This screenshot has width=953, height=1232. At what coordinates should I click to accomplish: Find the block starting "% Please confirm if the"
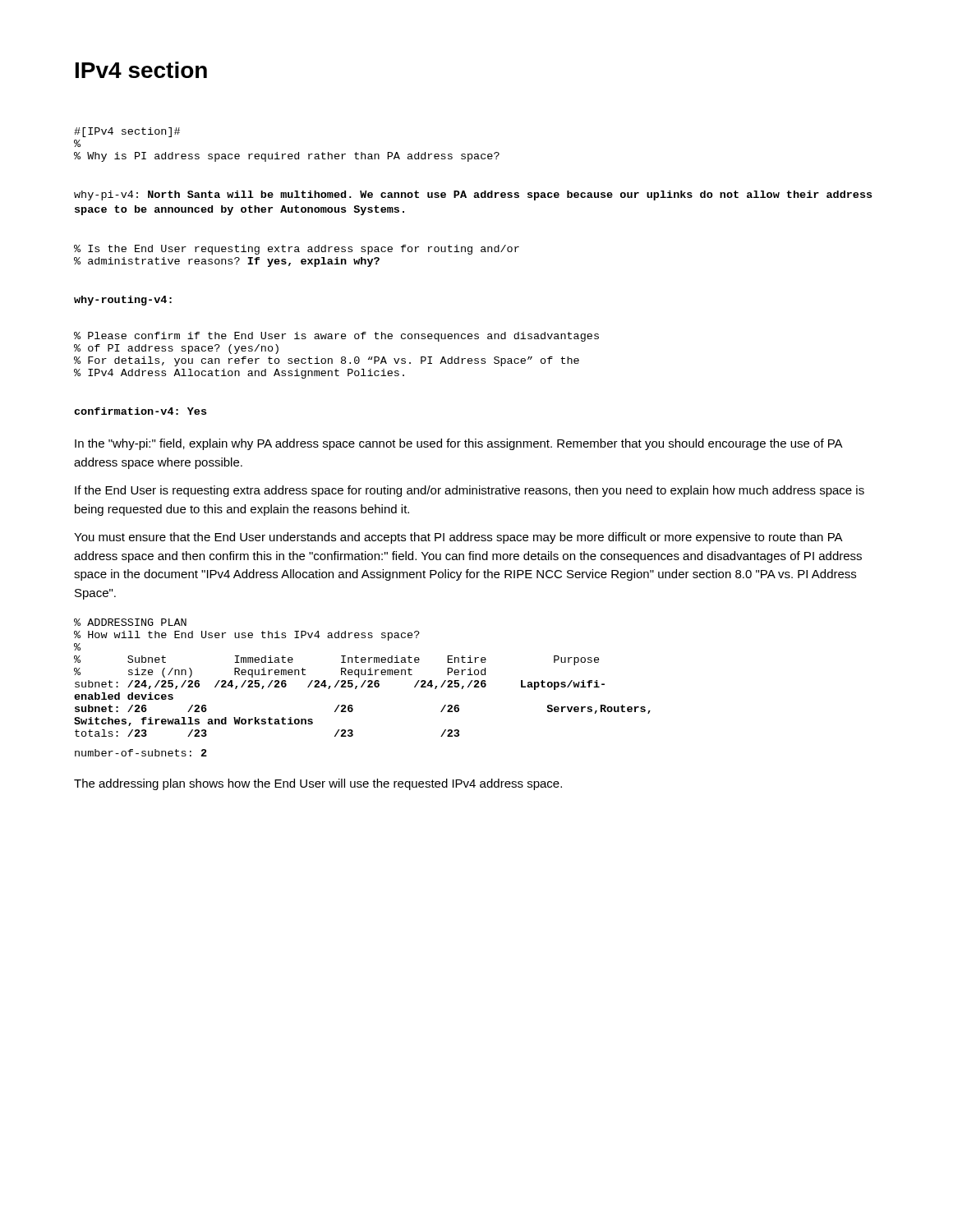(x=337, y=361)
